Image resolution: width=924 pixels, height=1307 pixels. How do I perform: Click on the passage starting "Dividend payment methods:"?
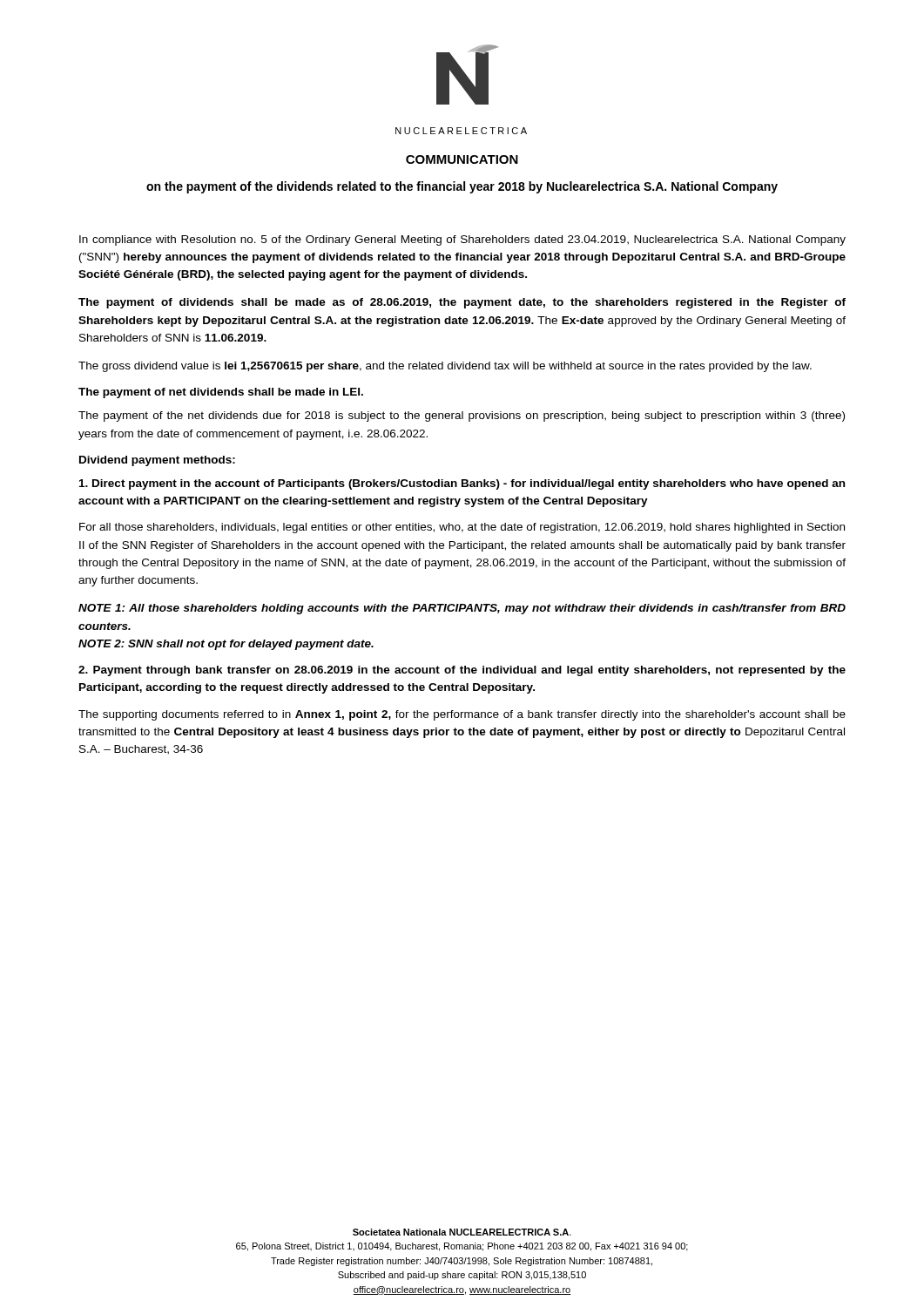coord(157,460)
